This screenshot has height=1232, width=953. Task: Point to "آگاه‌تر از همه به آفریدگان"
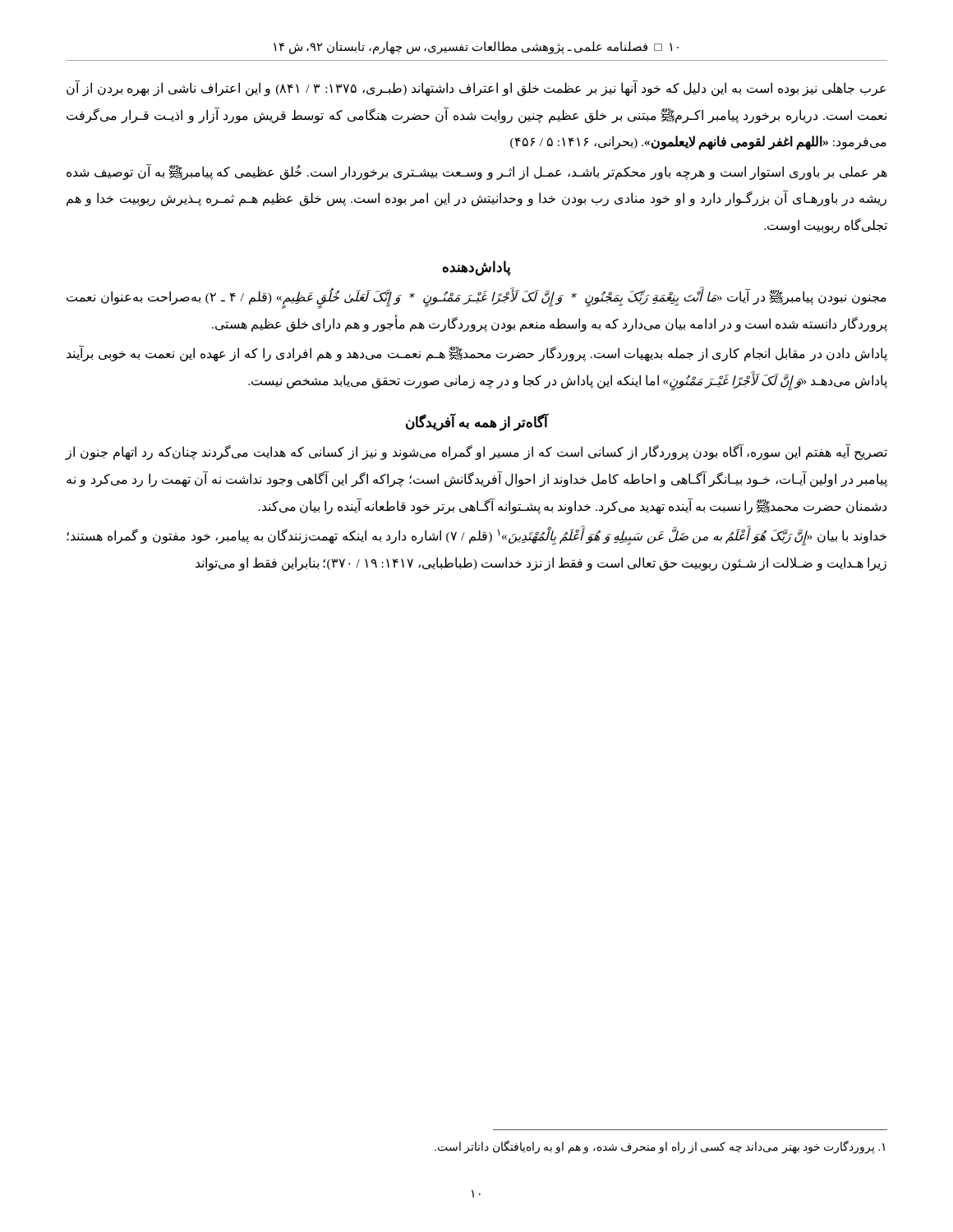tap(476, 423)
